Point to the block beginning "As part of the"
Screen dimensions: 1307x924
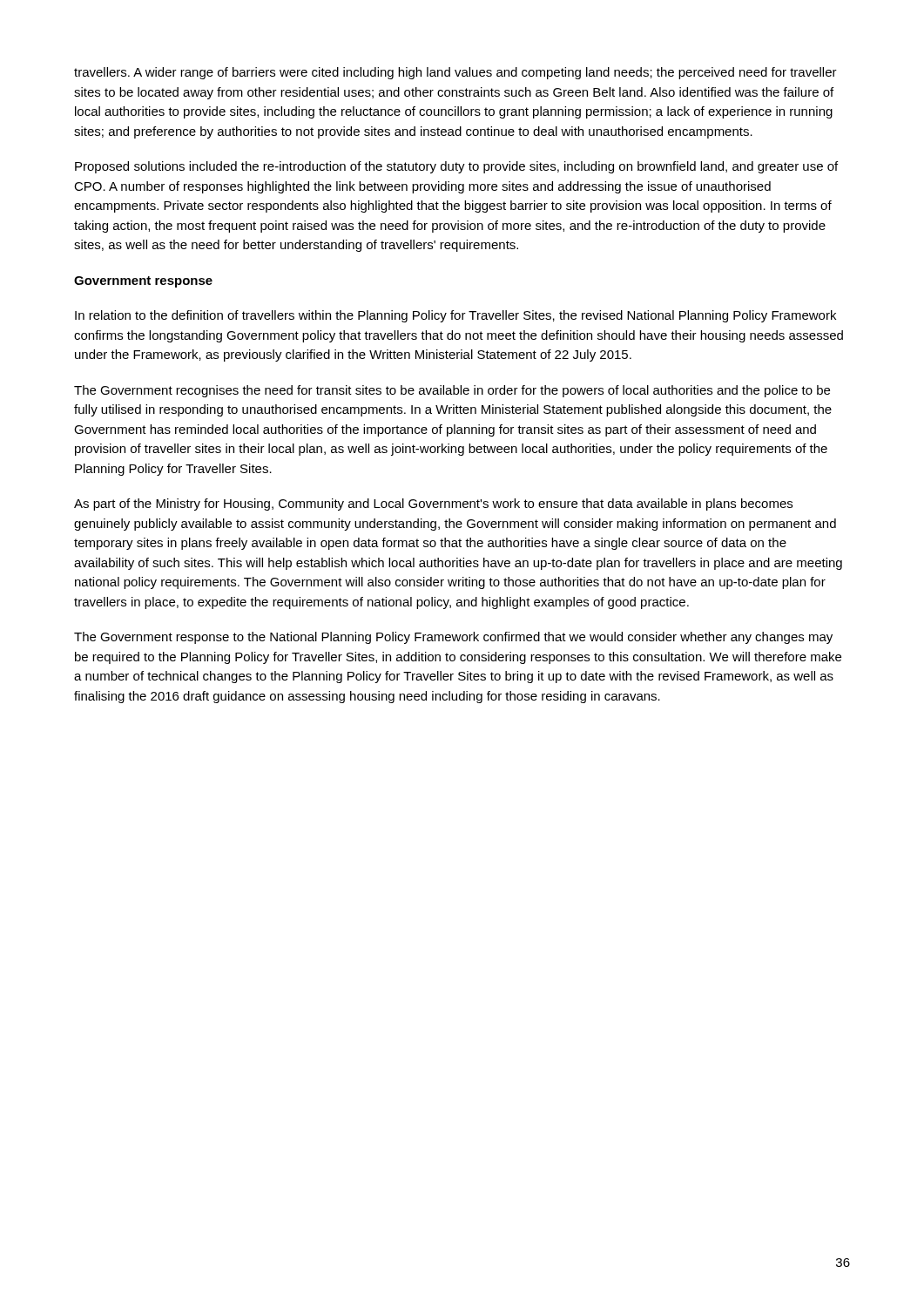coord(458,552)
